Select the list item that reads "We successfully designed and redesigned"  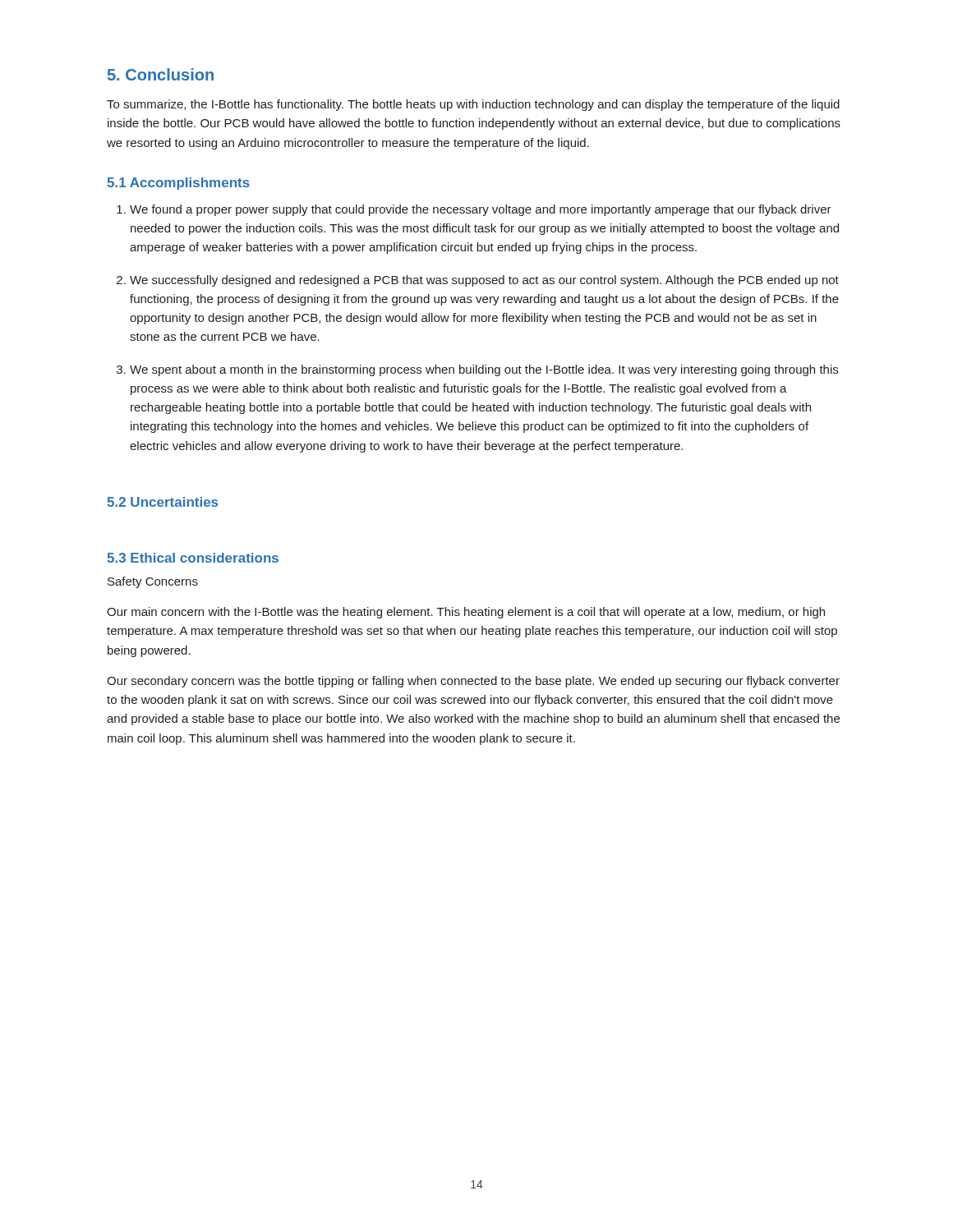pos(488,308)
